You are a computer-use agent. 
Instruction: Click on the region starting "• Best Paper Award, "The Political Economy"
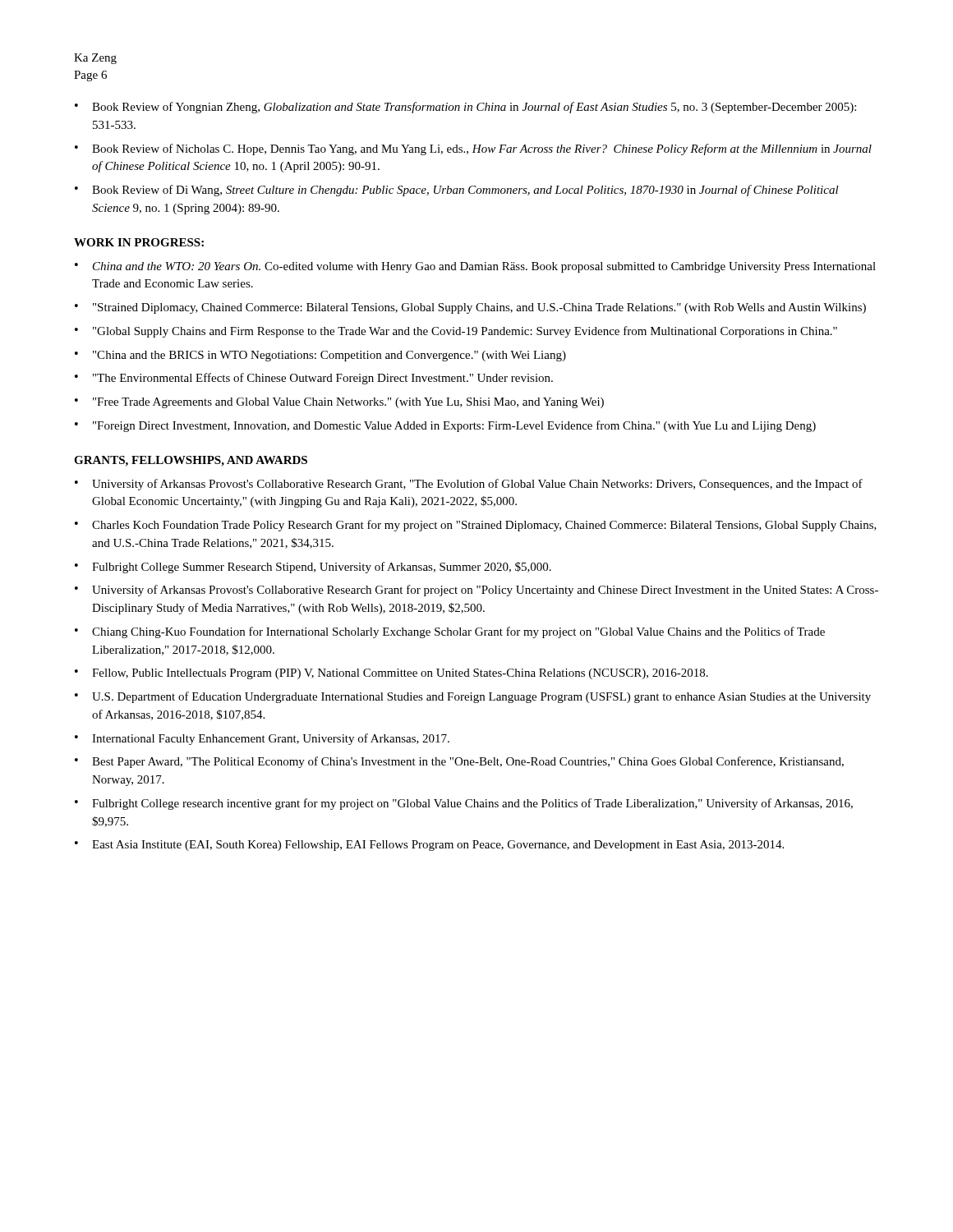pos(476,771)
